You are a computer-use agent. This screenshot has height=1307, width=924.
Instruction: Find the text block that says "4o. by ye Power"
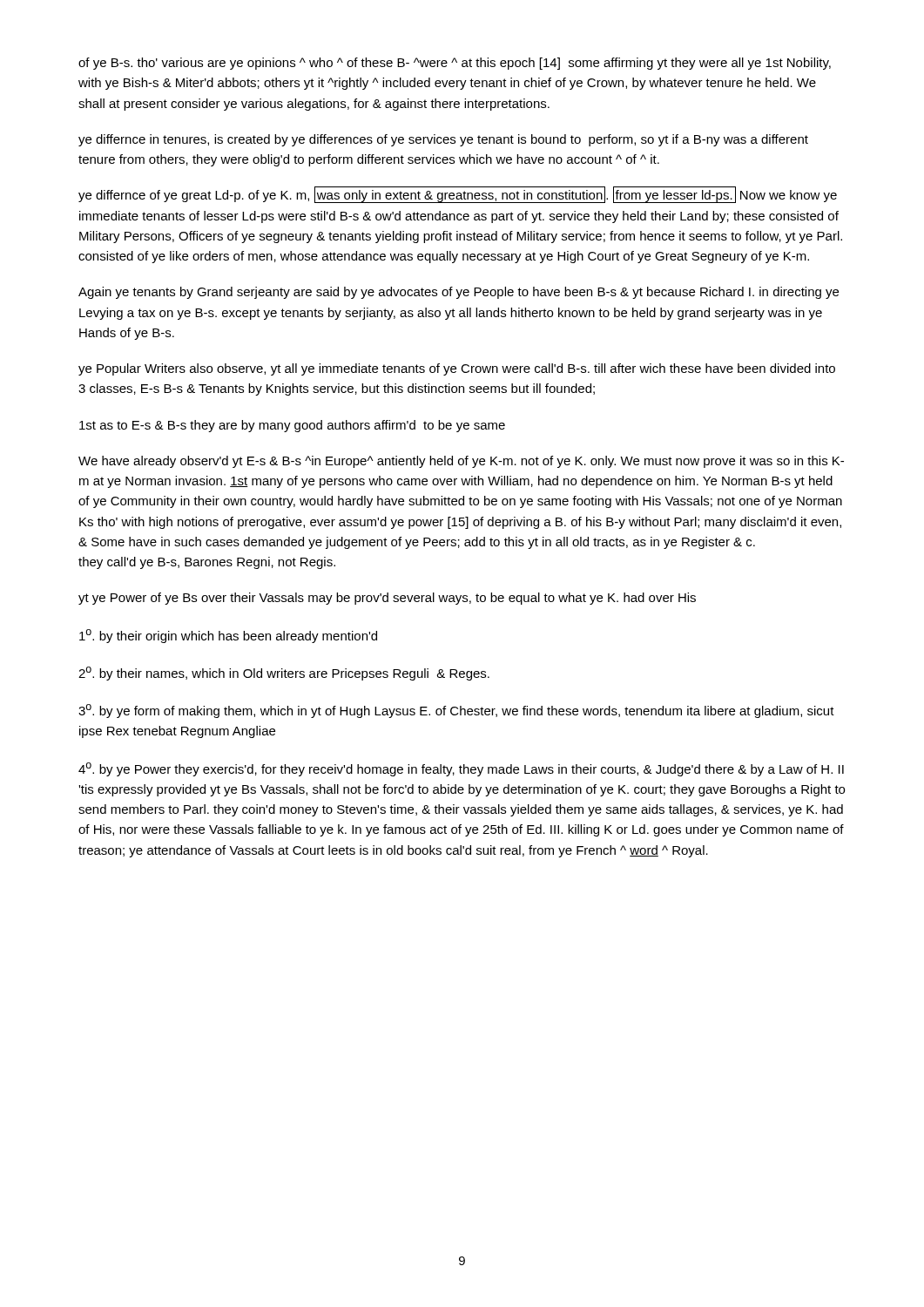462,808
